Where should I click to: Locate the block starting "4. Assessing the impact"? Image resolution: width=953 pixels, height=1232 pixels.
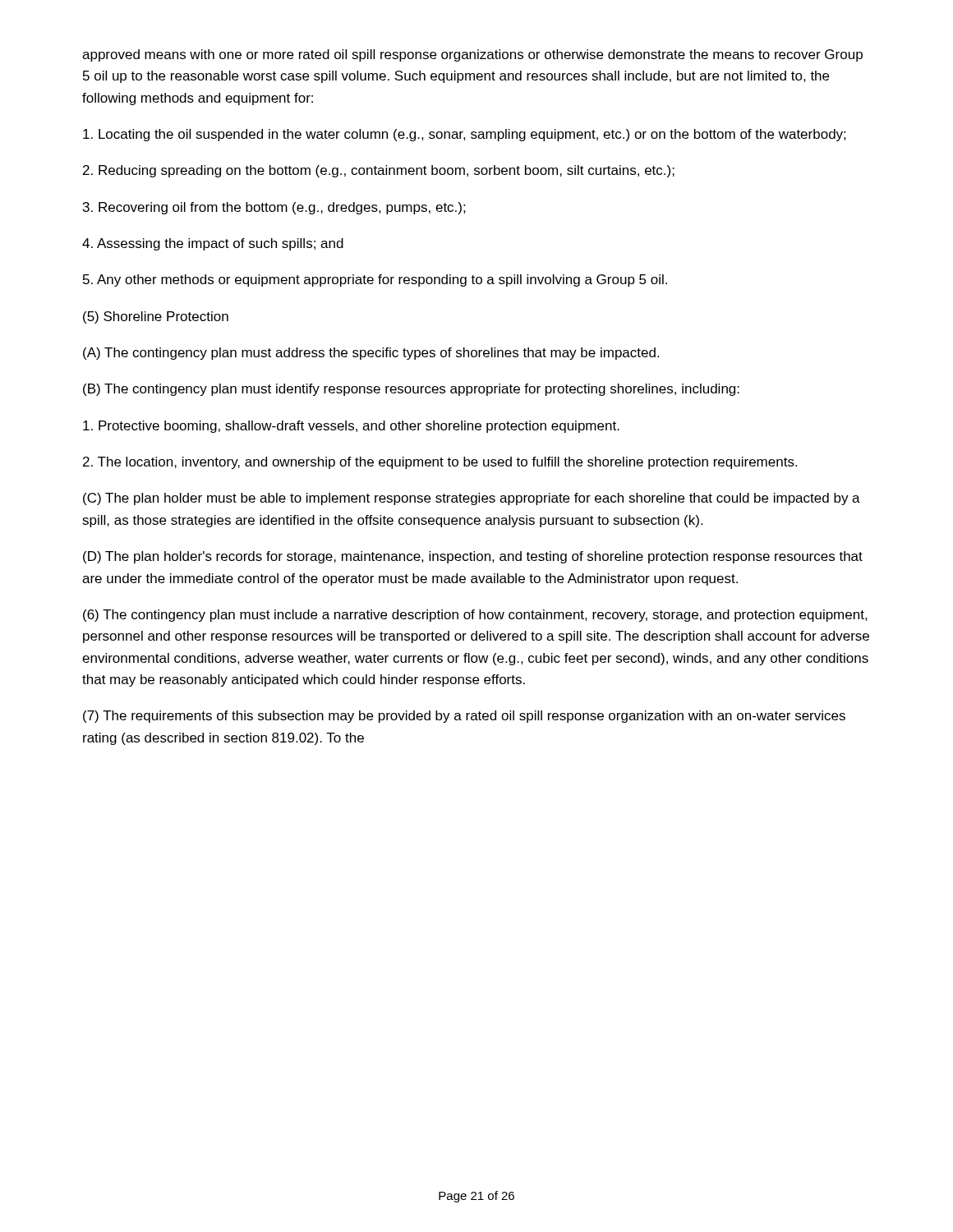pyautogui.click(x=213, y=244)
